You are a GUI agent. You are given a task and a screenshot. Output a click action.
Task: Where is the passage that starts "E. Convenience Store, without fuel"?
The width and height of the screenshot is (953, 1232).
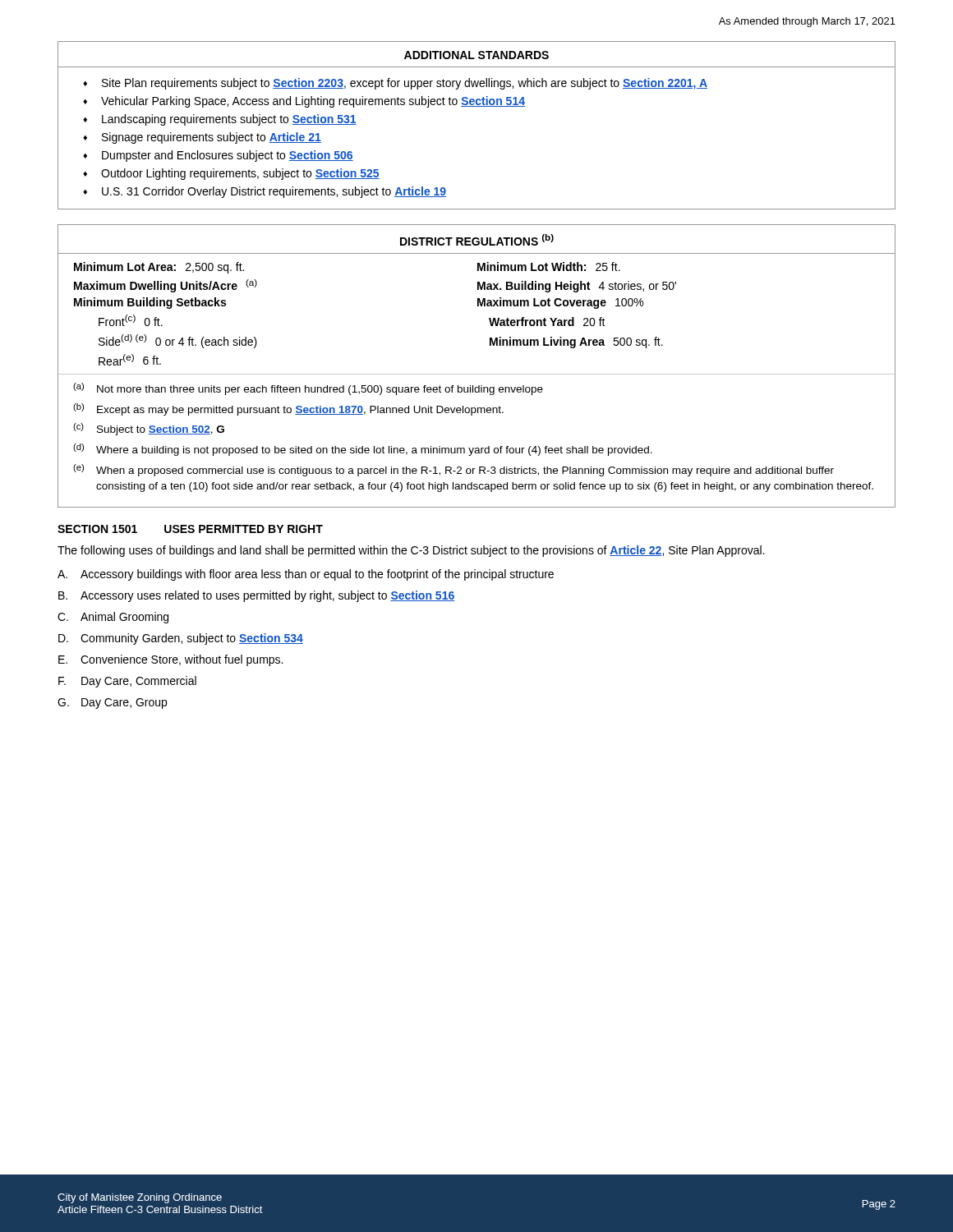click(x=170, y=660)
